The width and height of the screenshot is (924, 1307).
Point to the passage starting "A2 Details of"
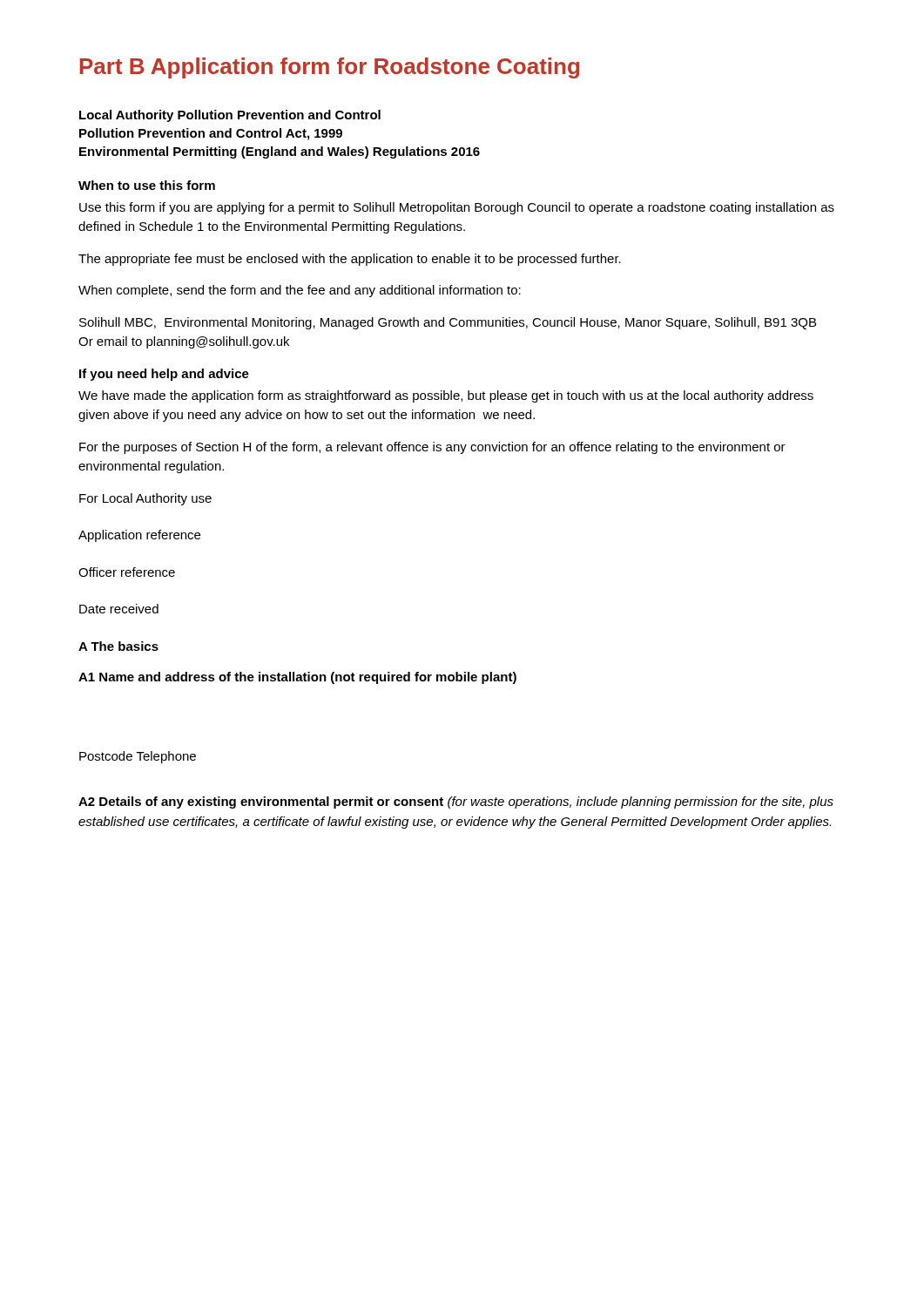[x=456, y=811]
